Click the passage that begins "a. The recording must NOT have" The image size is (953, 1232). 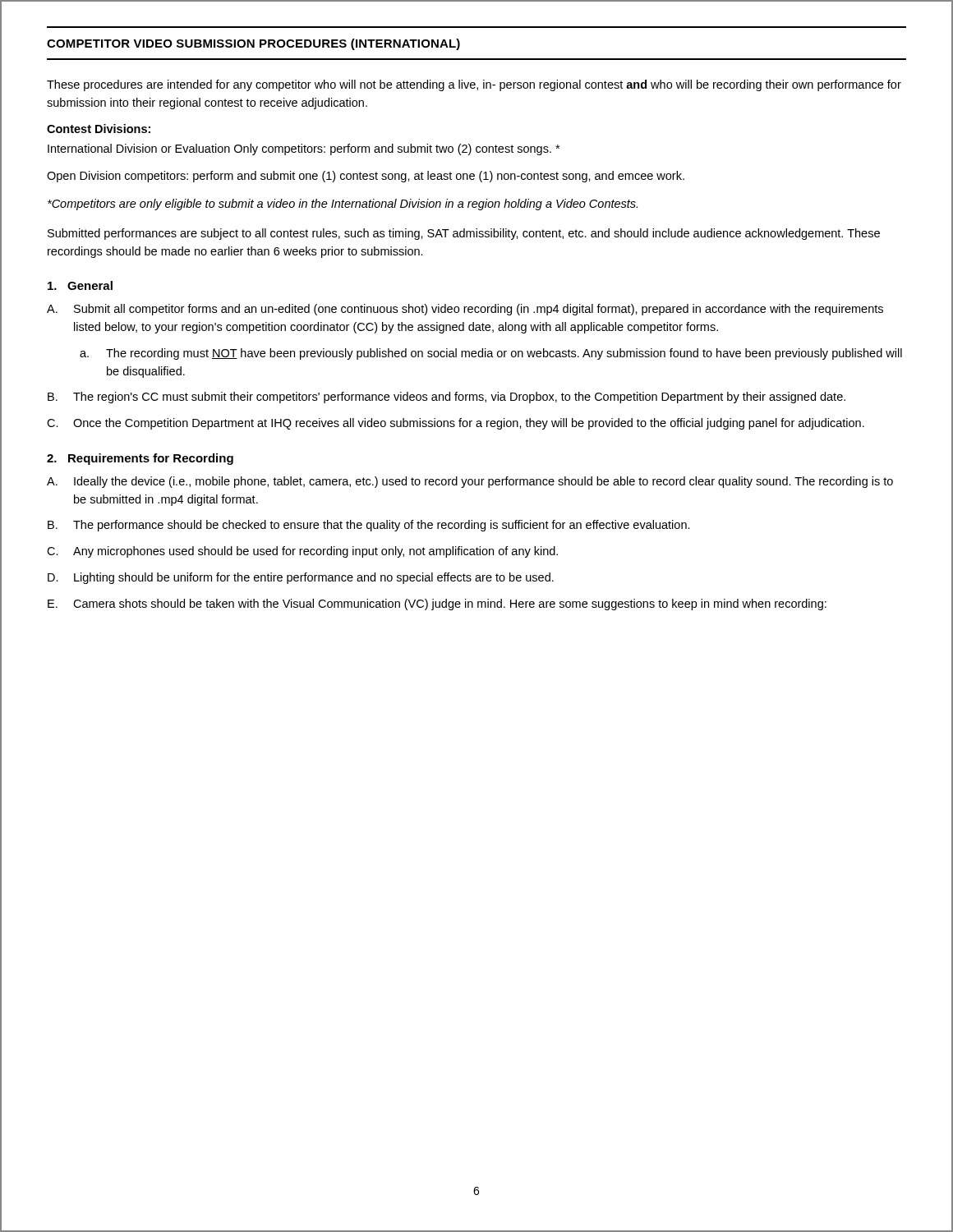[493, 363]
